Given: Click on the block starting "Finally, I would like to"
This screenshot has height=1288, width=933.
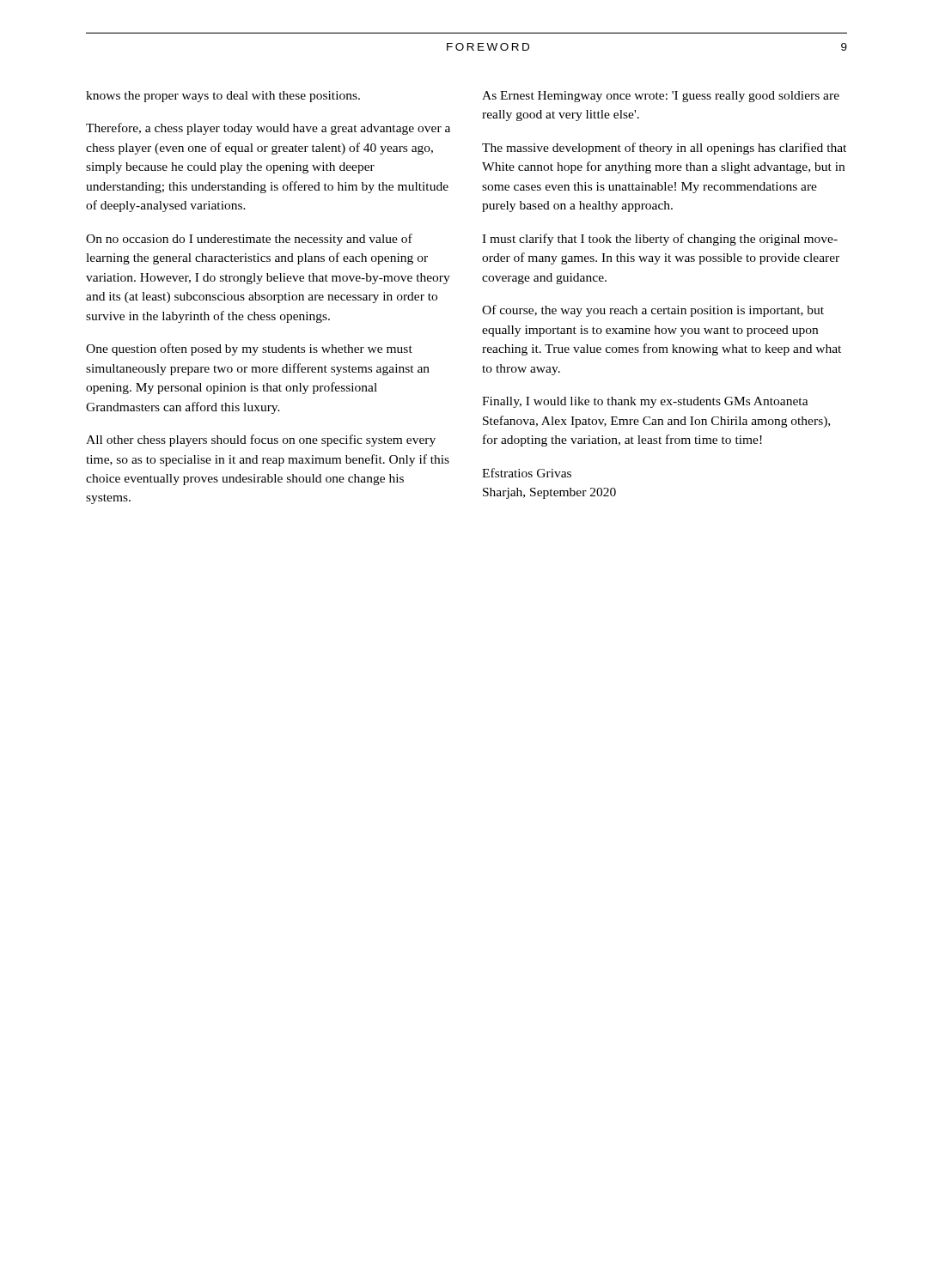Looking at the screenshot, I should [665, 421].
